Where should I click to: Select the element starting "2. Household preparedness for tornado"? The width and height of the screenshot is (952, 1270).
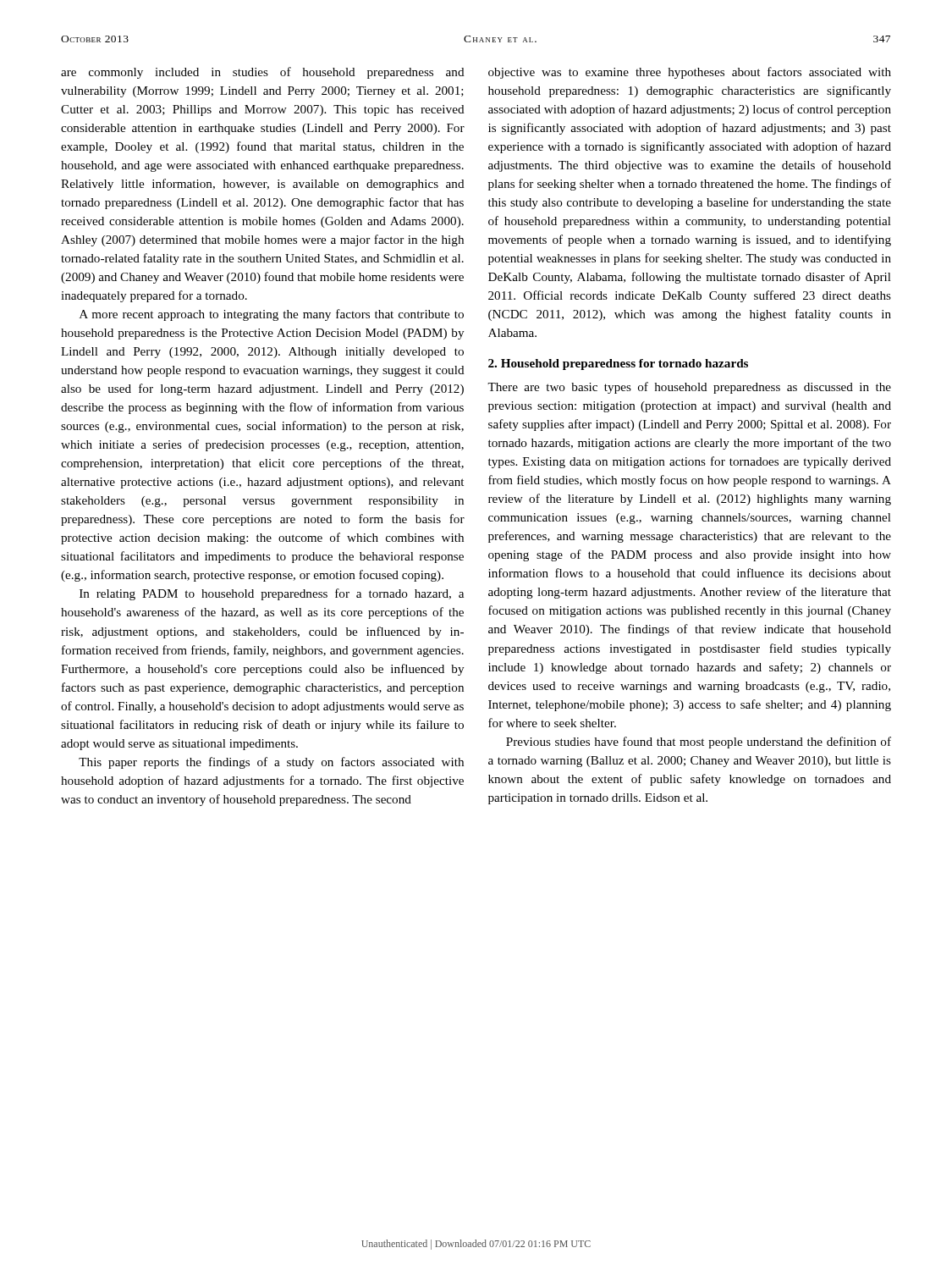click(x=618, y=363)
